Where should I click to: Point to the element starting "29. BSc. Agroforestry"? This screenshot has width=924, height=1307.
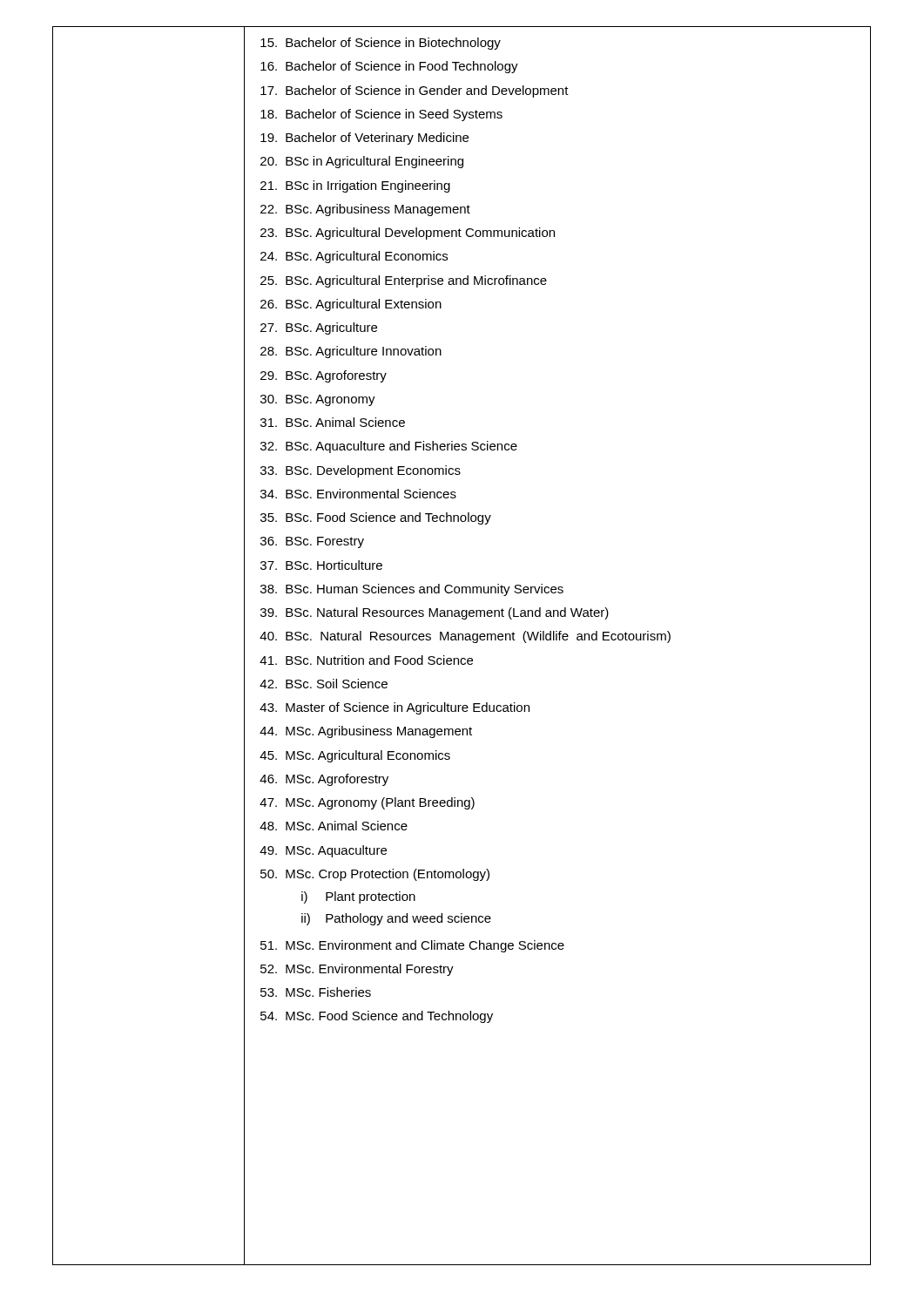tap(319, 374)
